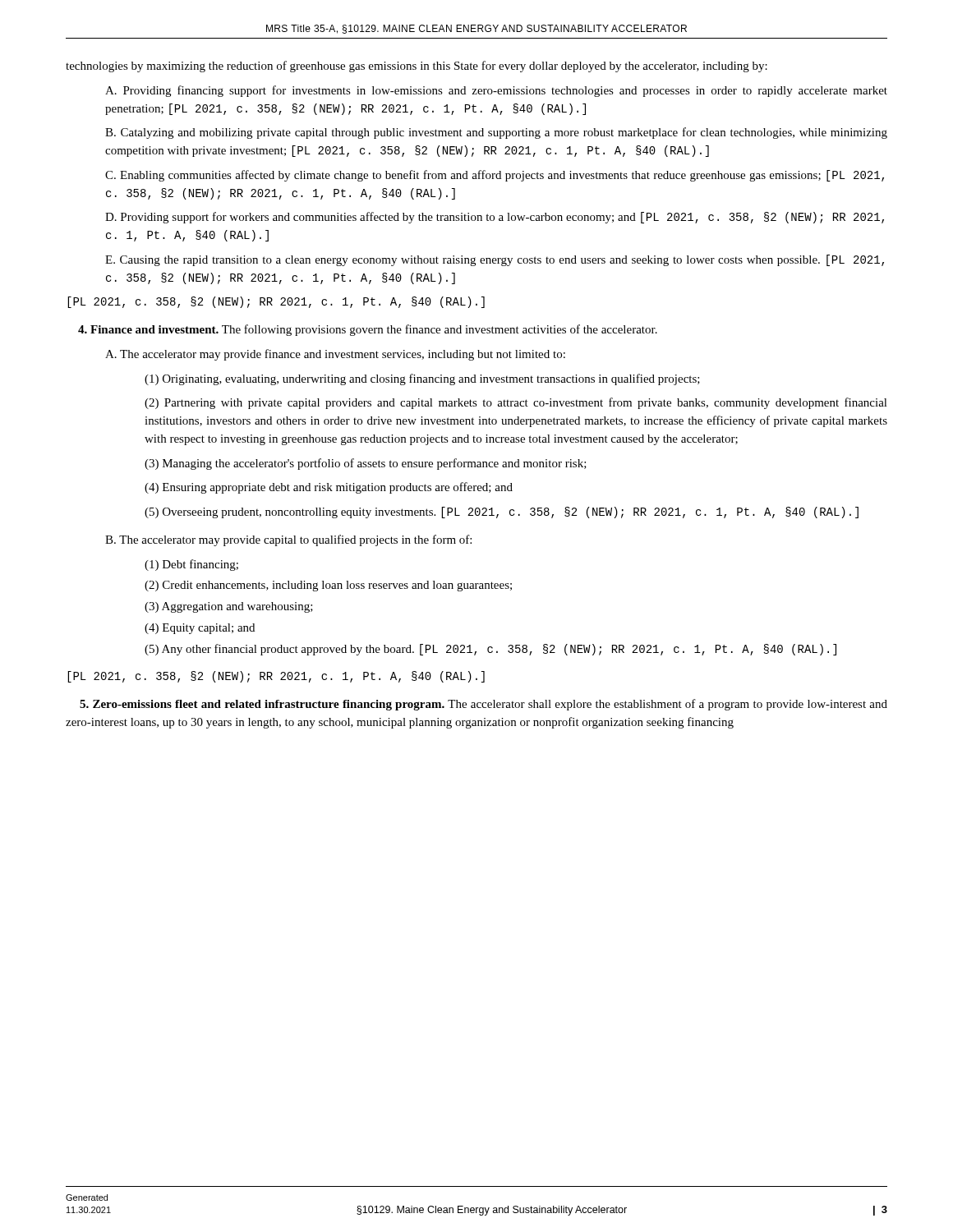Point to the block beginning "(4) Ensuring appropriate debt and risk"
Screen dimensions: 1232x953
point(329,487)
